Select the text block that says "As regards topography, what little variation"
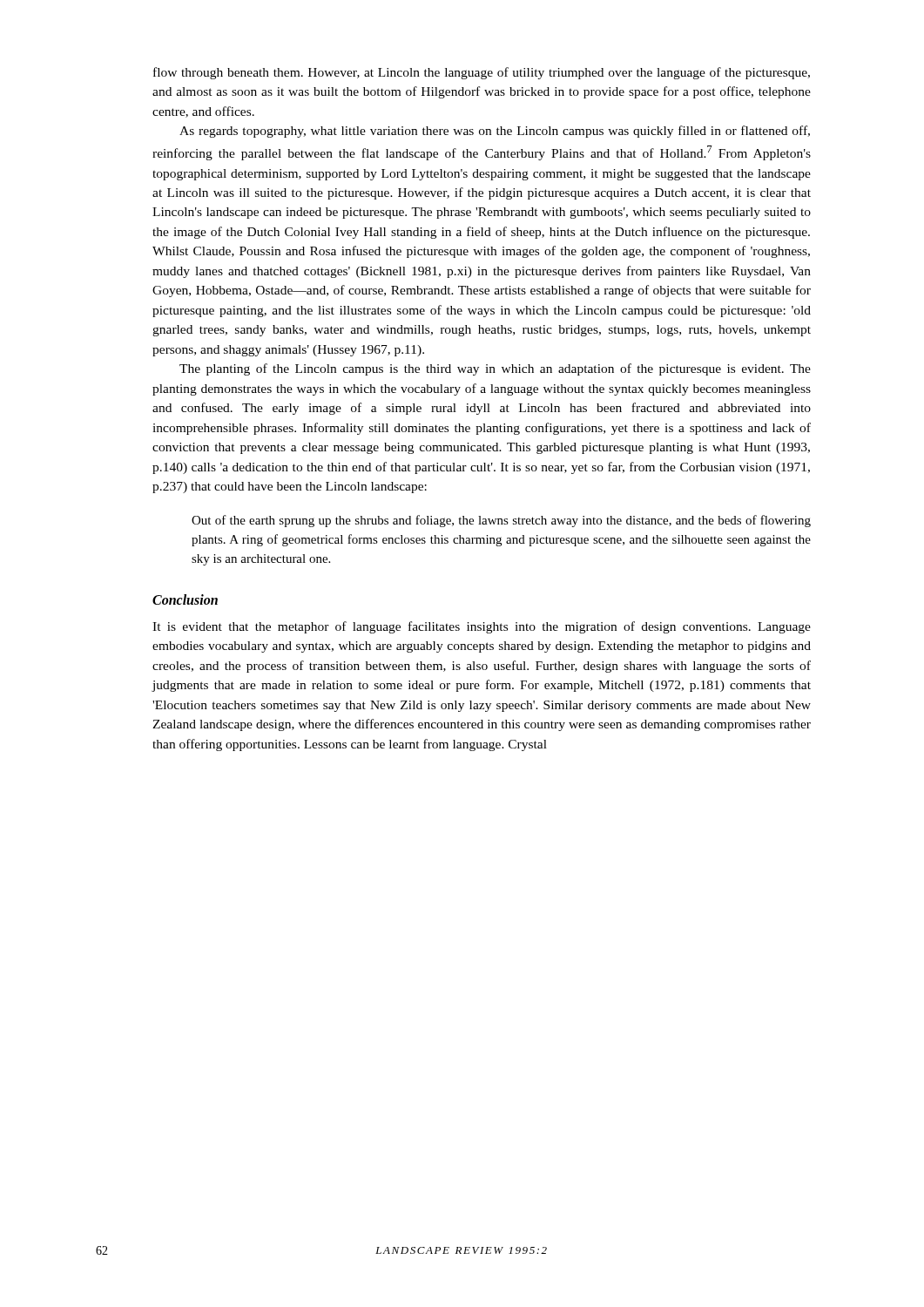 (x=482, y=240)
